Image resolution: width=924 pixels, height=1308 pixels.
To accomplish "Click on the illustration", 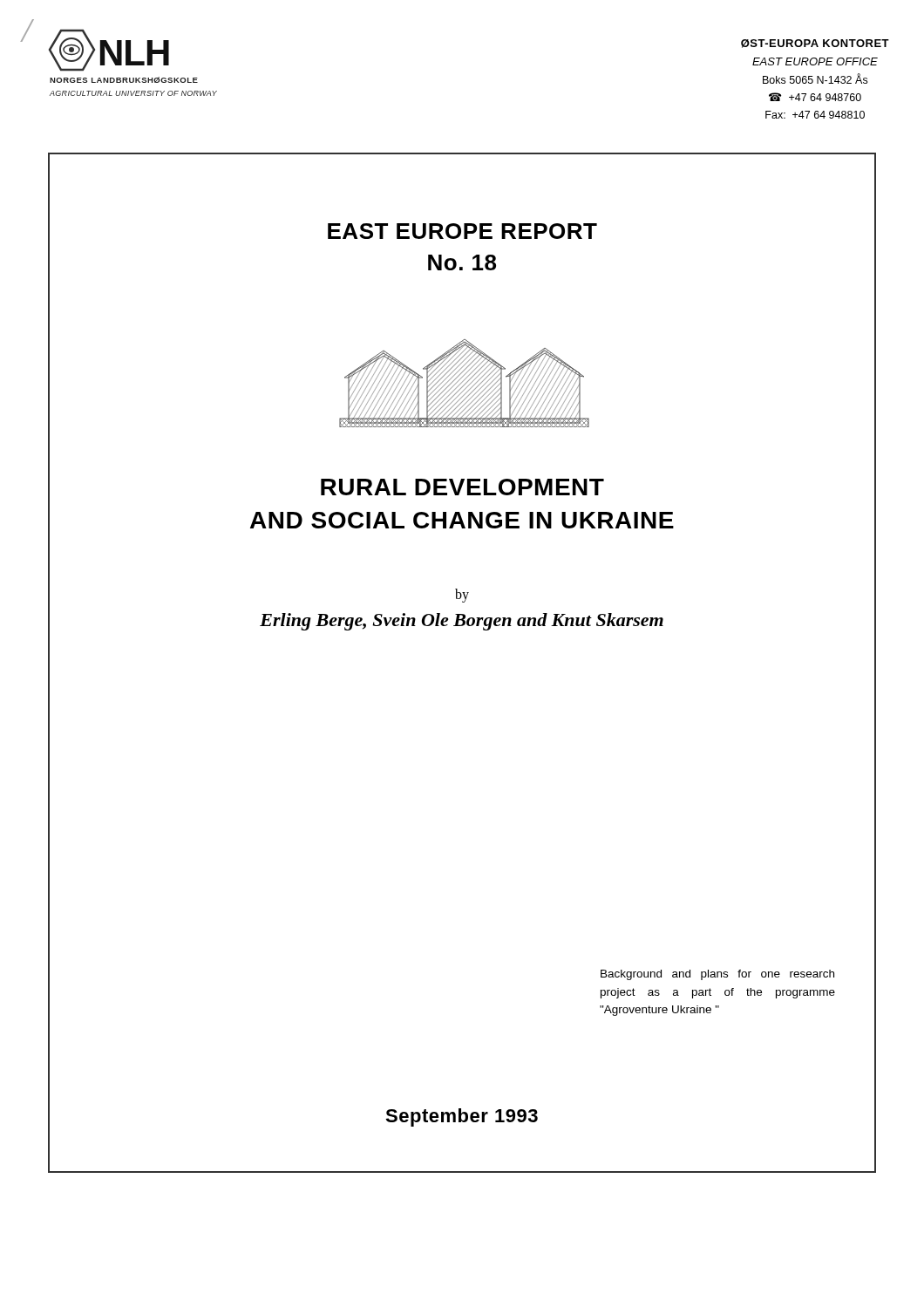I will (462, 370).
